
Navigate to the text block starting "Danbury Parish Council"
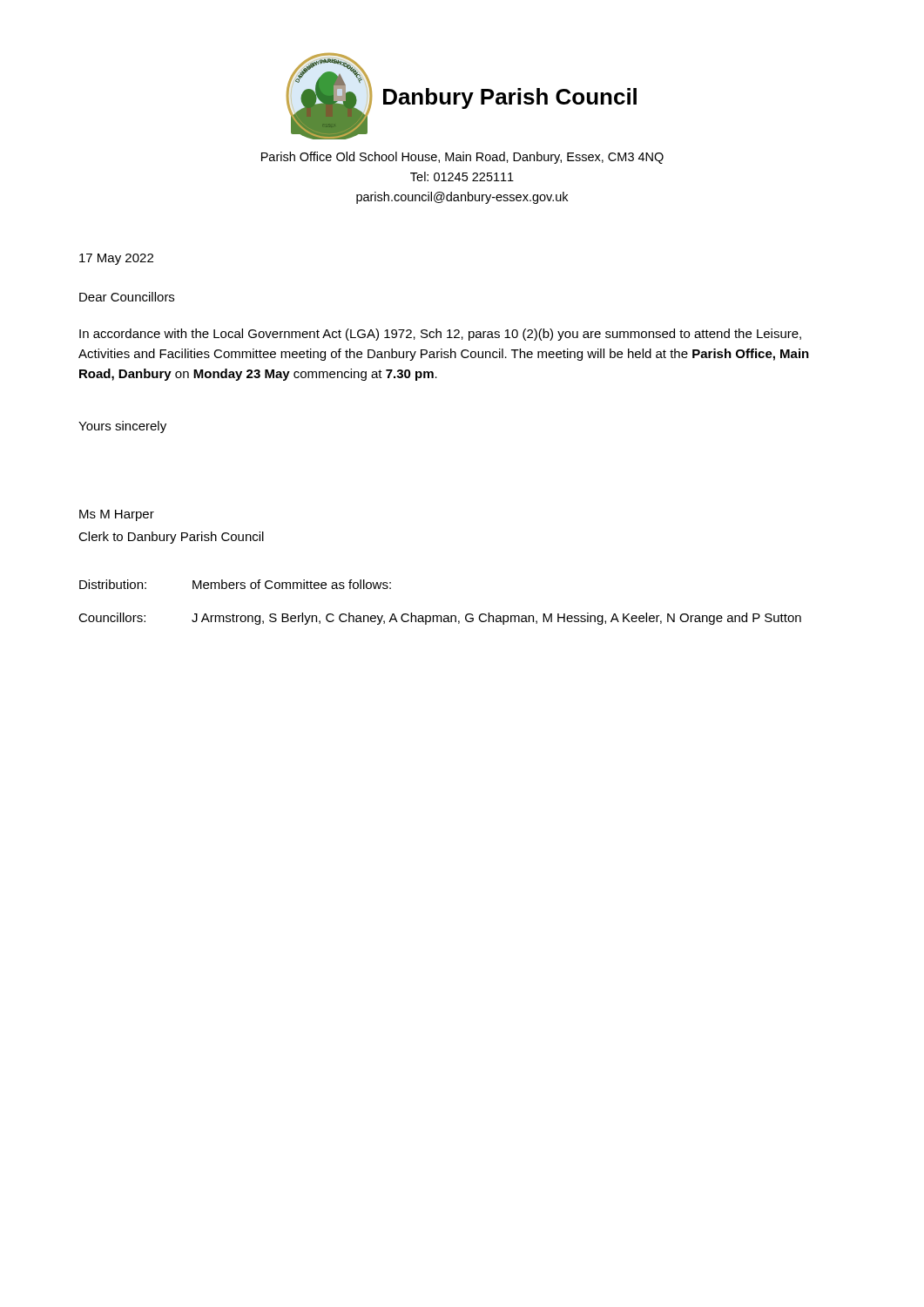point(510,97)
